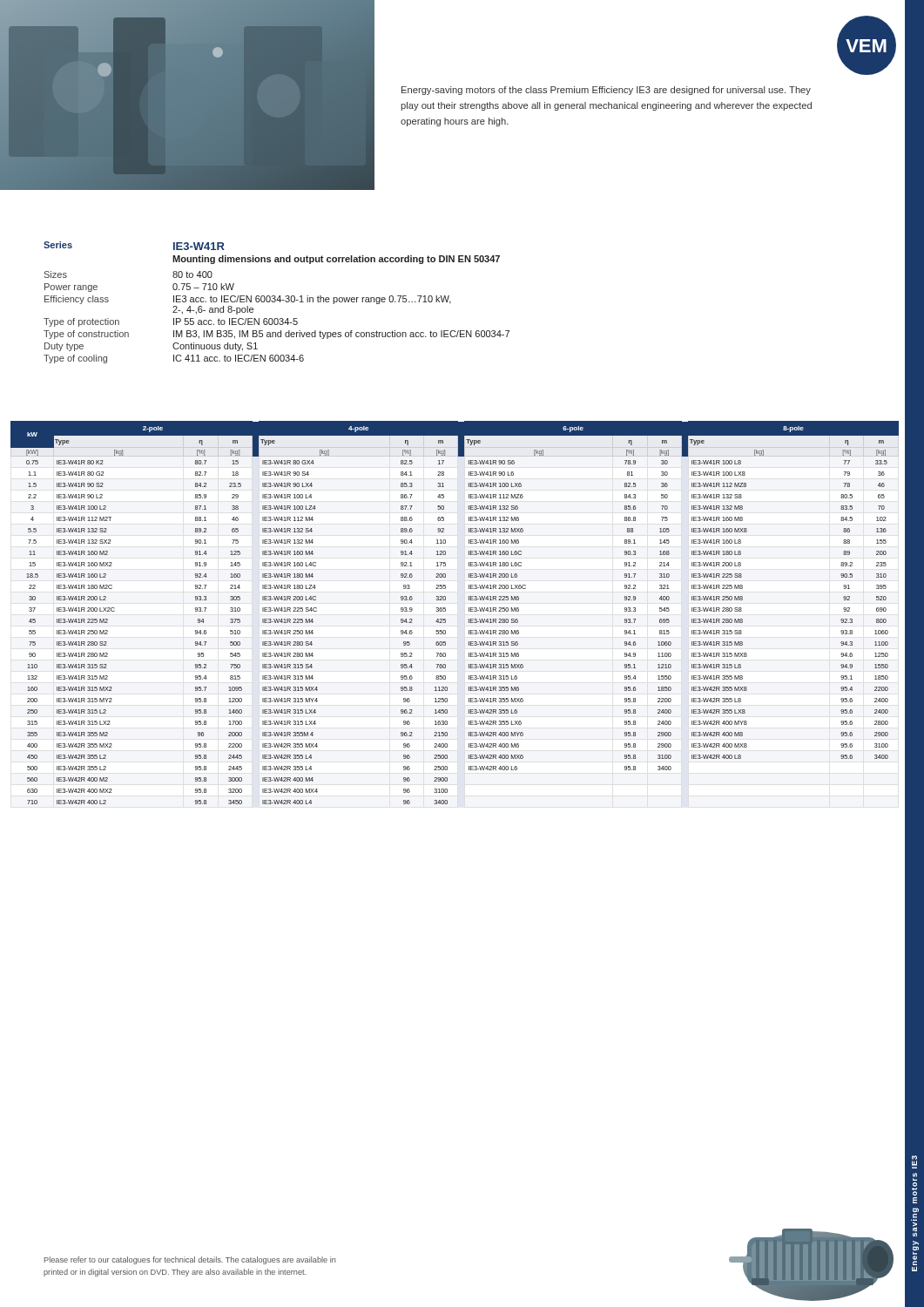This screenshot has width=924, height=1307.
Task: Find the text block starting "Type of protection"
Action: [x=82, y=322]
